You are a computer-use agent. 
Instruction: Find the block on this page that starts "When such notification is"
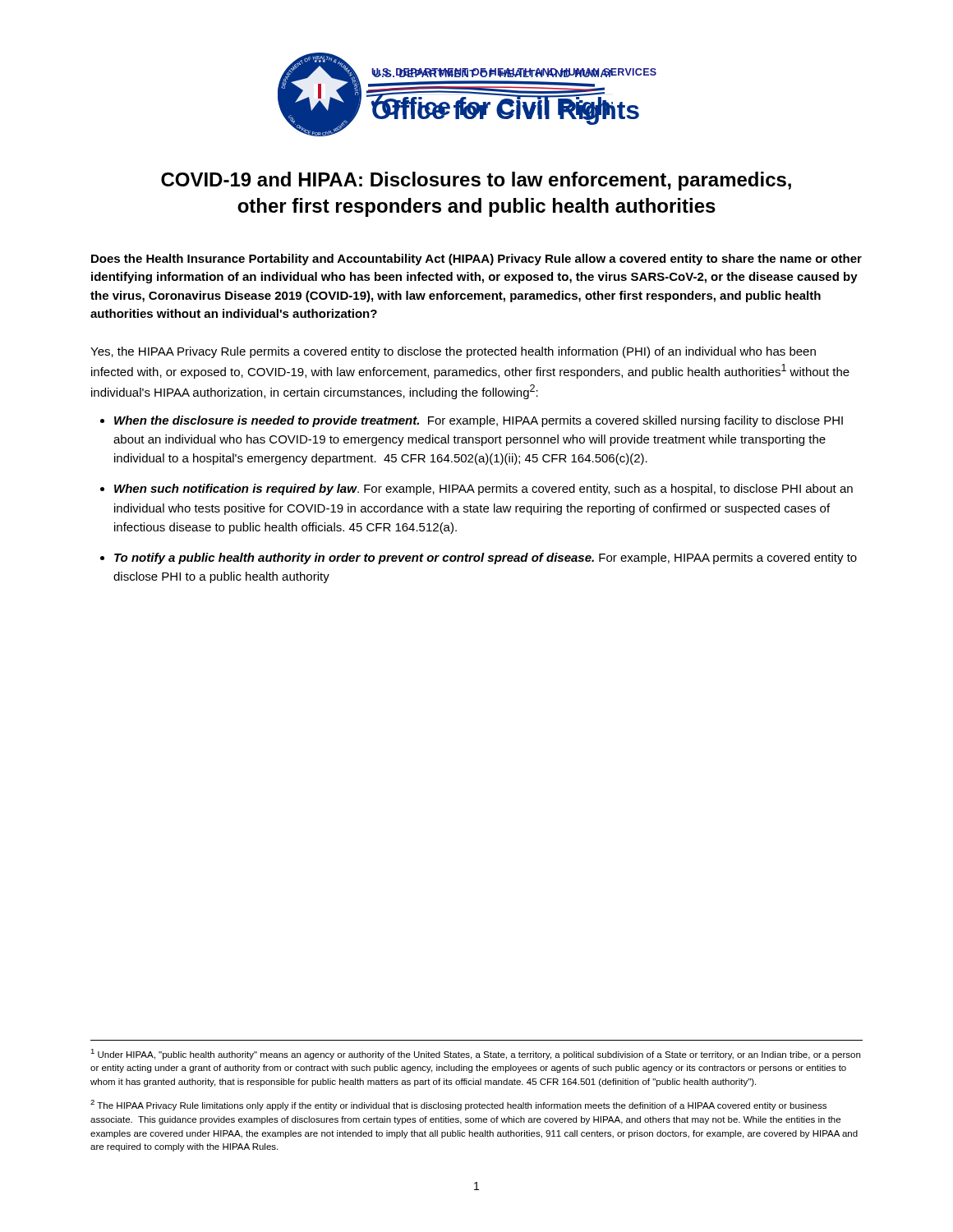click(483, 508)
